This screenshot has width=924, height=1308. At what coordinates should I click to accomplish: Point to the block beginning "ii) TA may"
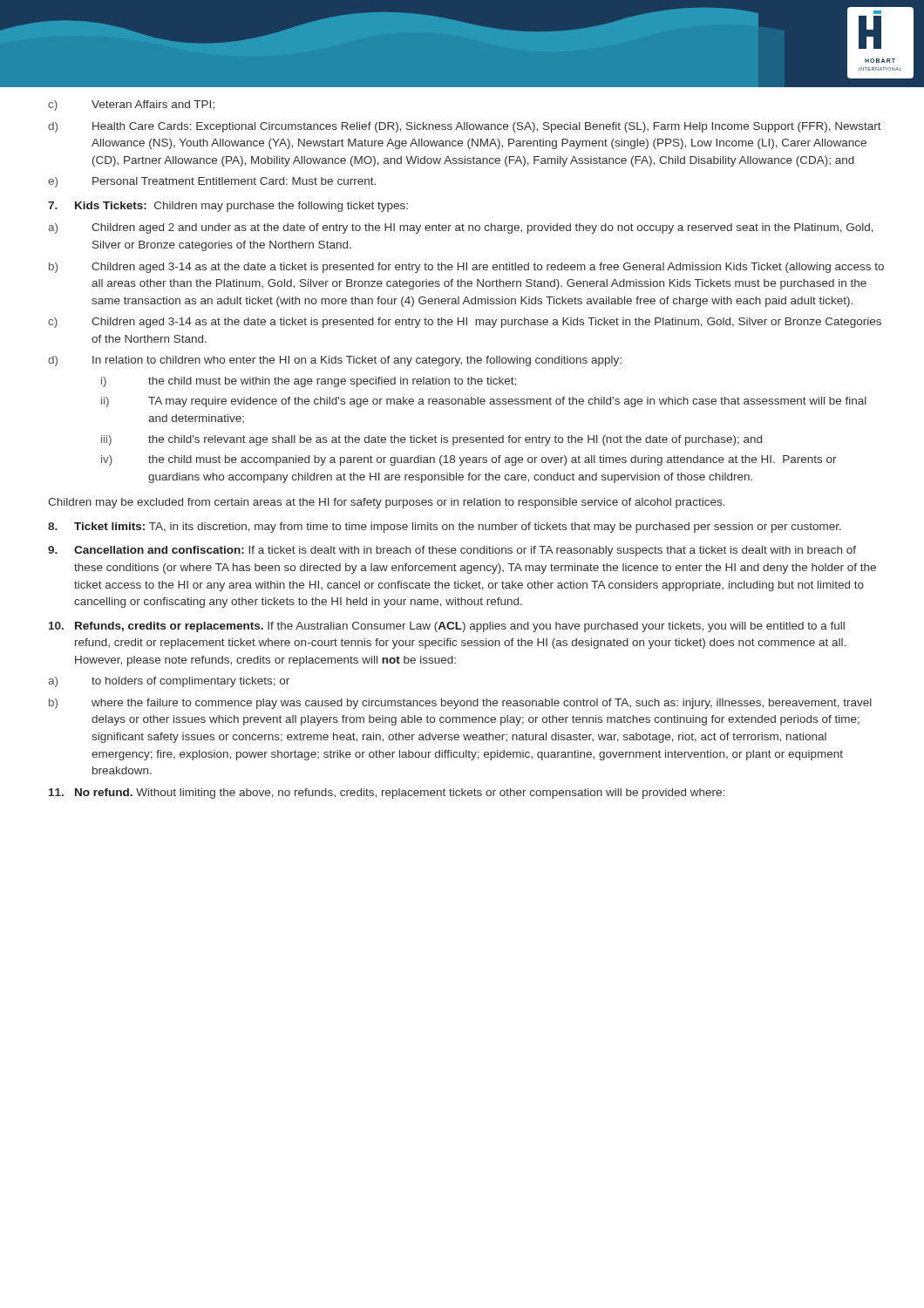coord(488,410)
